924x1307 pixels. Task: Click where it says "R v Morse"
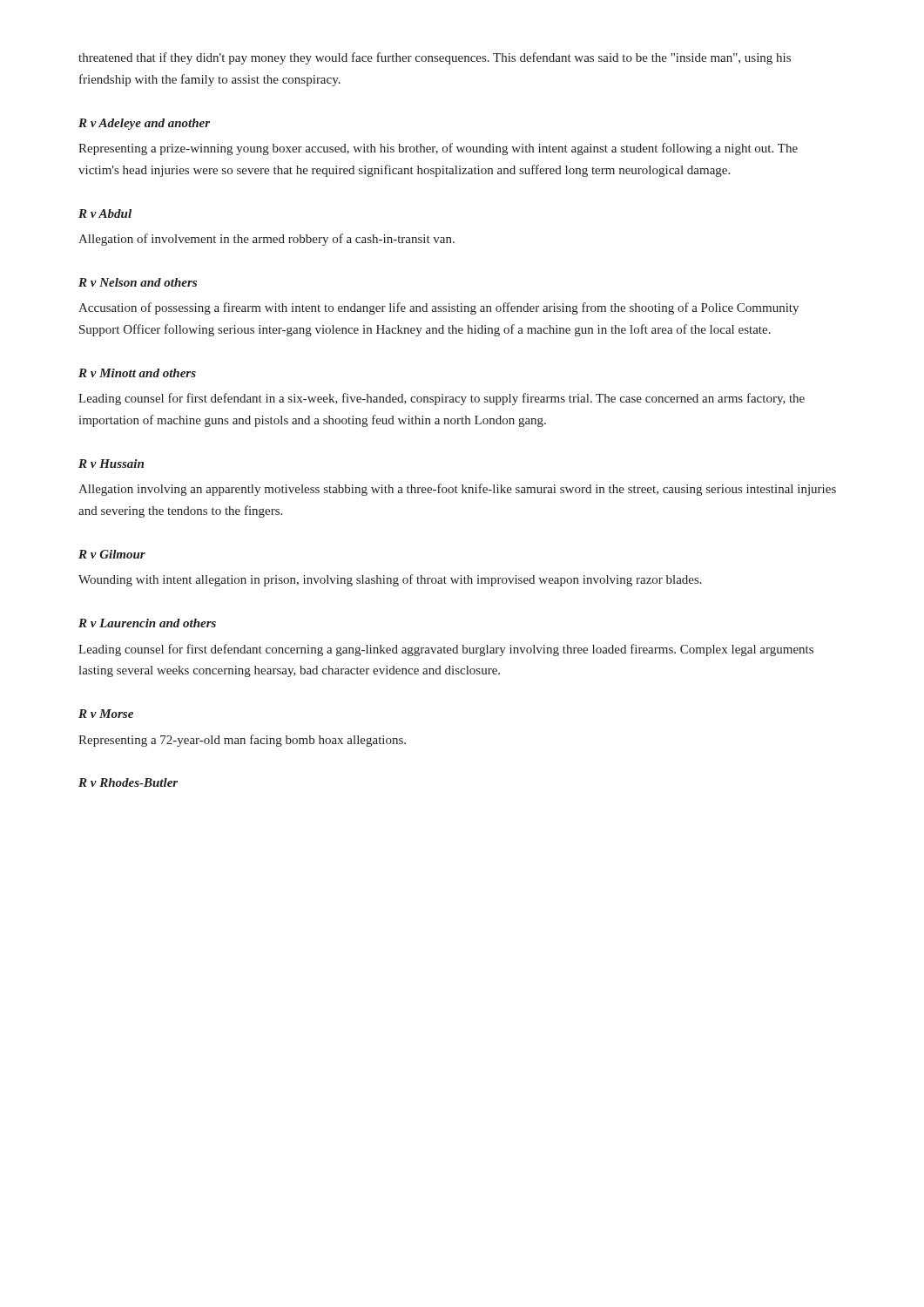pyautogui.click(x=106, y=714)
